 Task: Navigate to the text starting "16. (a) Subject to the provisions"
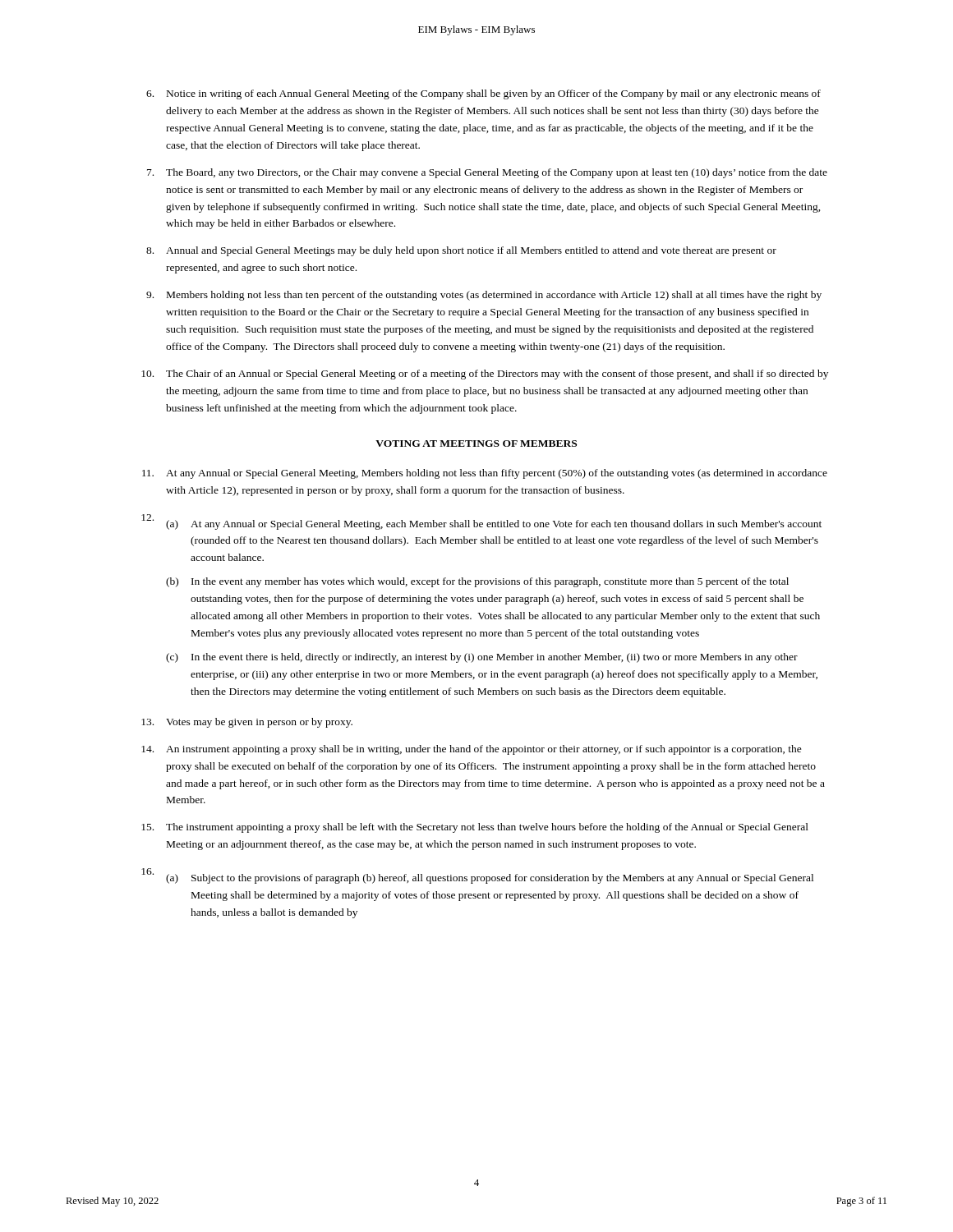pos(476,894)
